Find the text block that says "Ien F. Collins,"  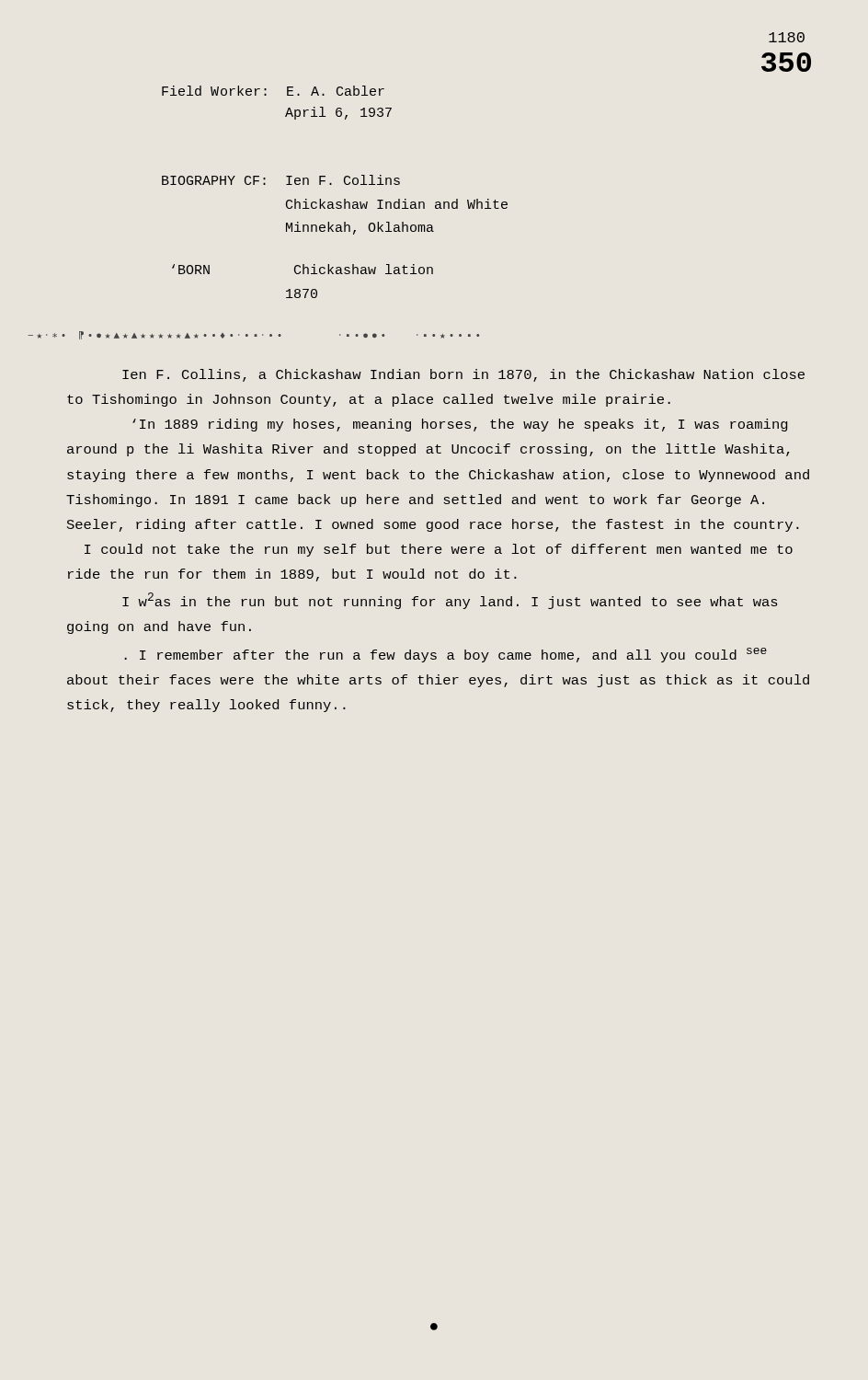[440, 541]
